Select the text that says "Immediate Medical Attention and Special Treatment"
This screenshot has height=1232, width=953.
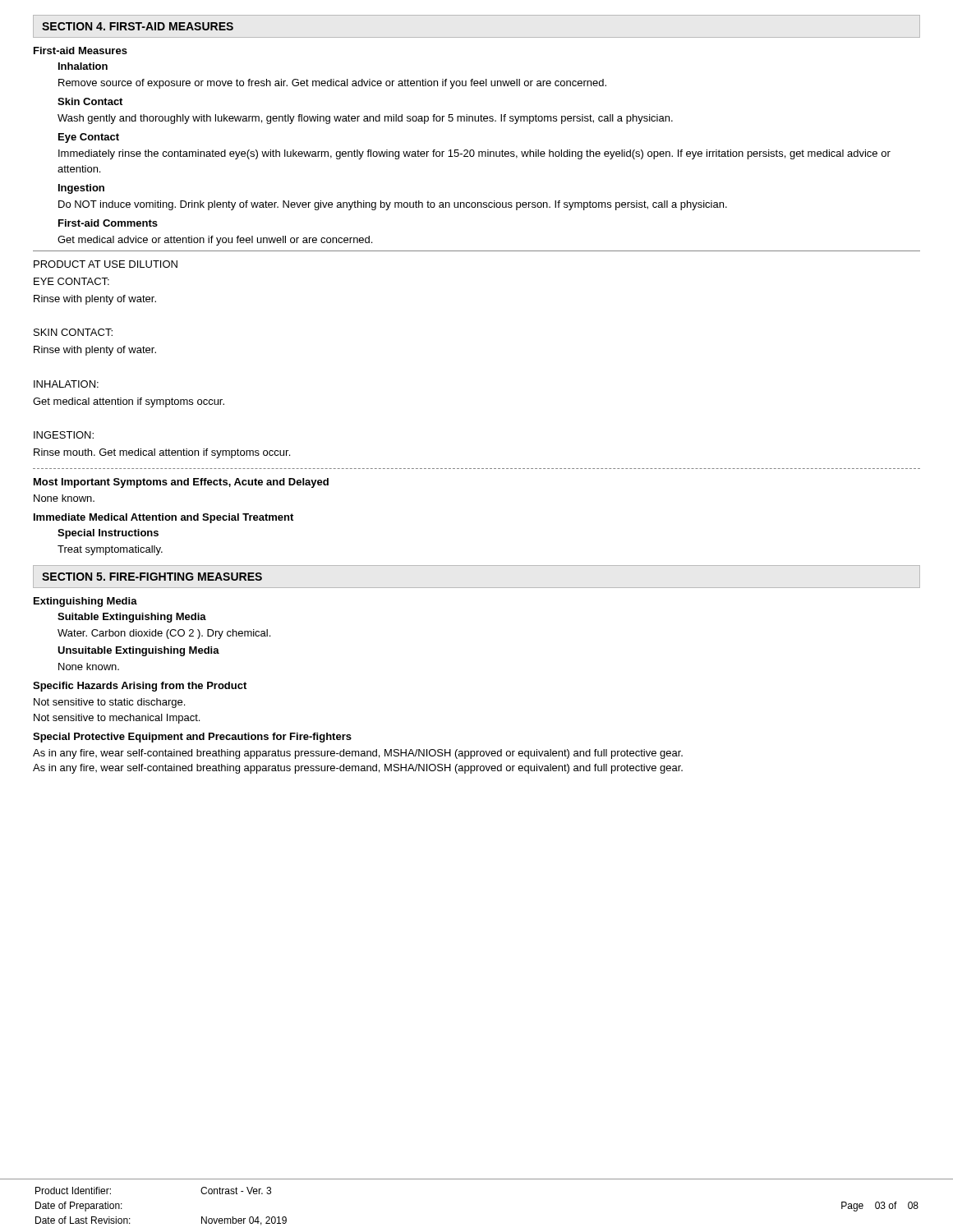tap(163, 517)
